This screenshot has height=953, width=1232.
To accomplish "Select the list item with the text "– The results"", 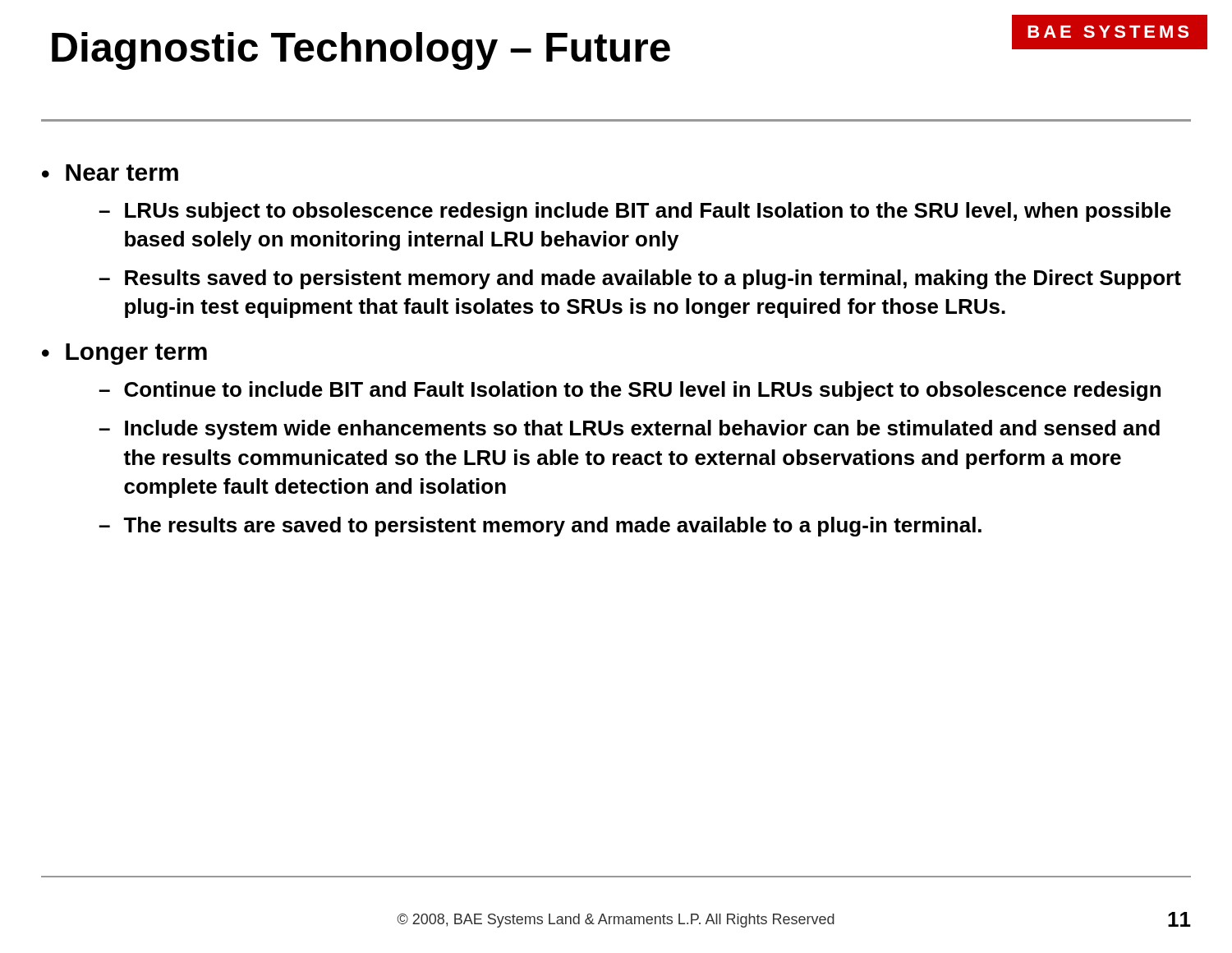I will (x=541, y=525).
